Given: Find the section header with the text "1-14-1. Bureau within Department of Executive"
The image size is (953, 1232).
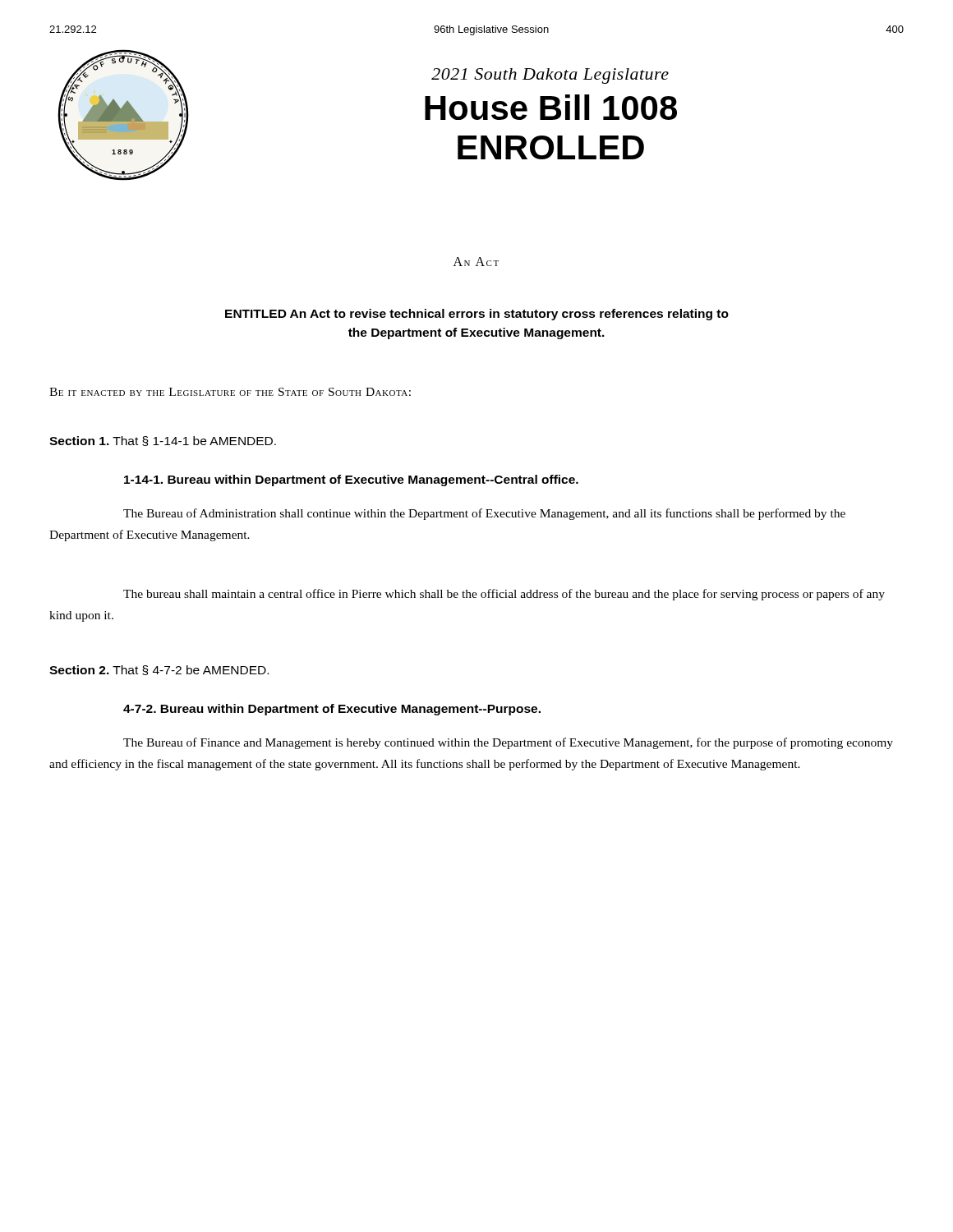Looking at the screenshot, I should pos(351,479).
